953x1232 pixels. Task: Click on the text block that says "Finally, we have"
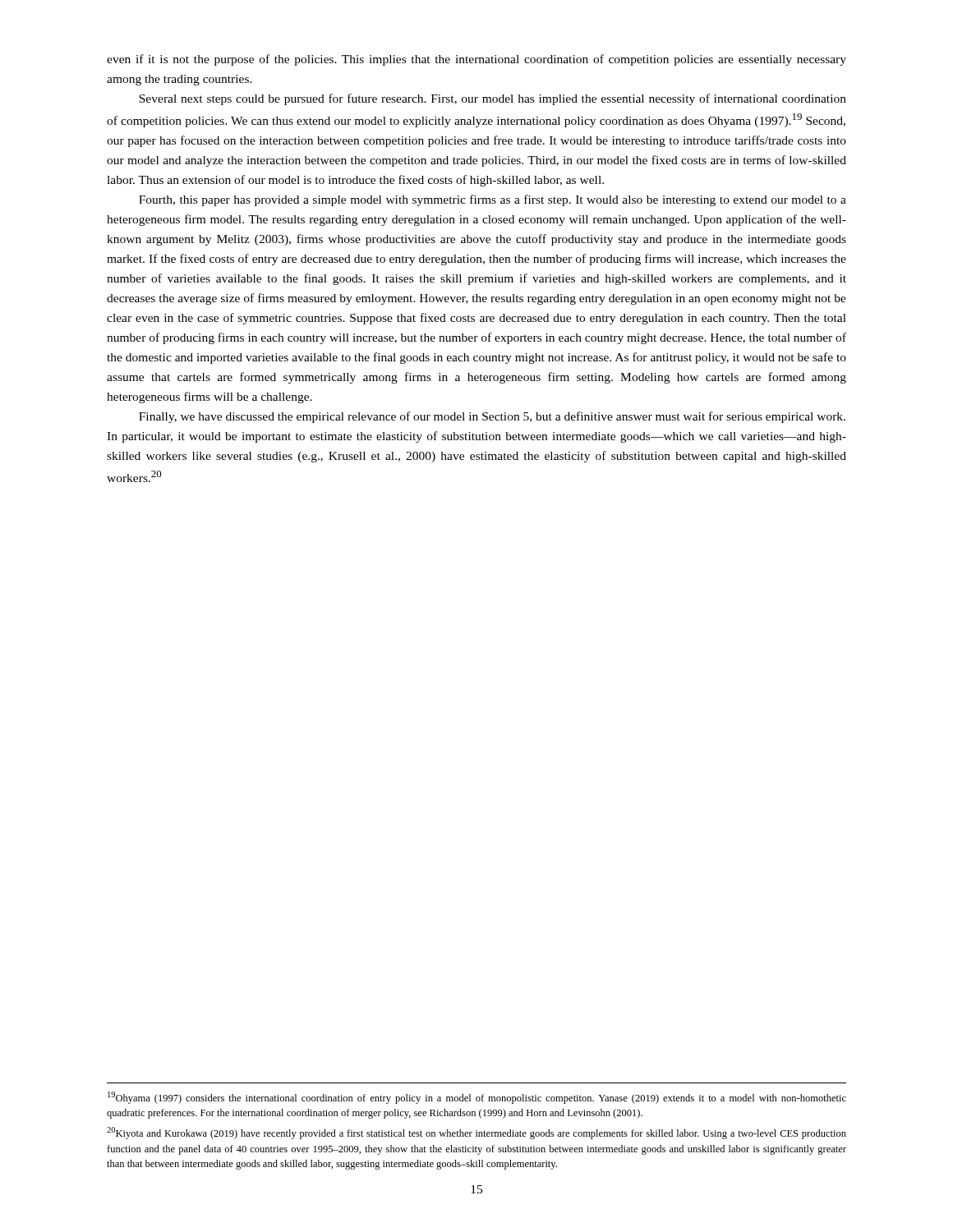pos(476,448)
